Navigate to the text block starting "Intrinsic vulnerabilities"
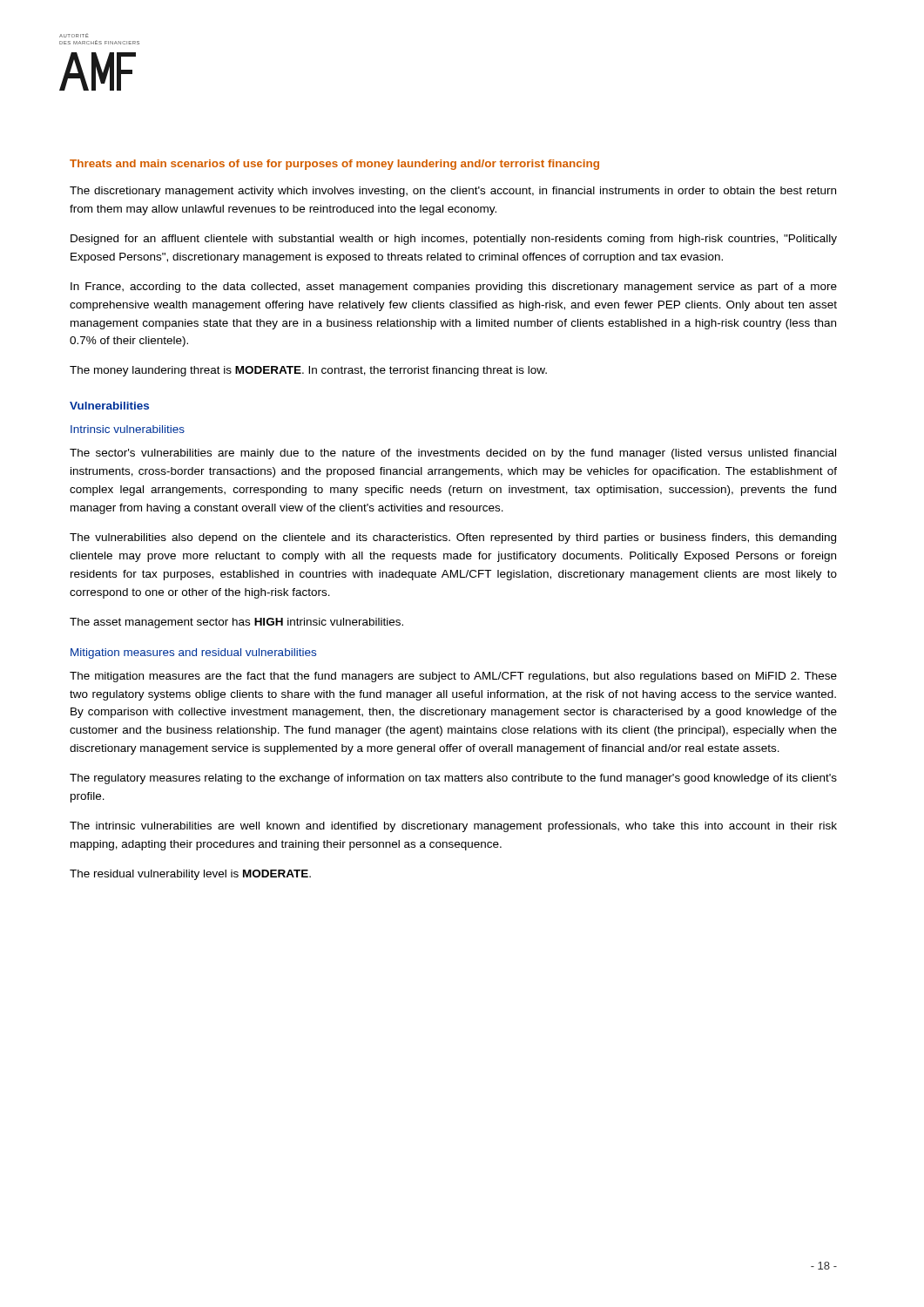Viewport: 924px width, 1307px height. click(127, 429)
